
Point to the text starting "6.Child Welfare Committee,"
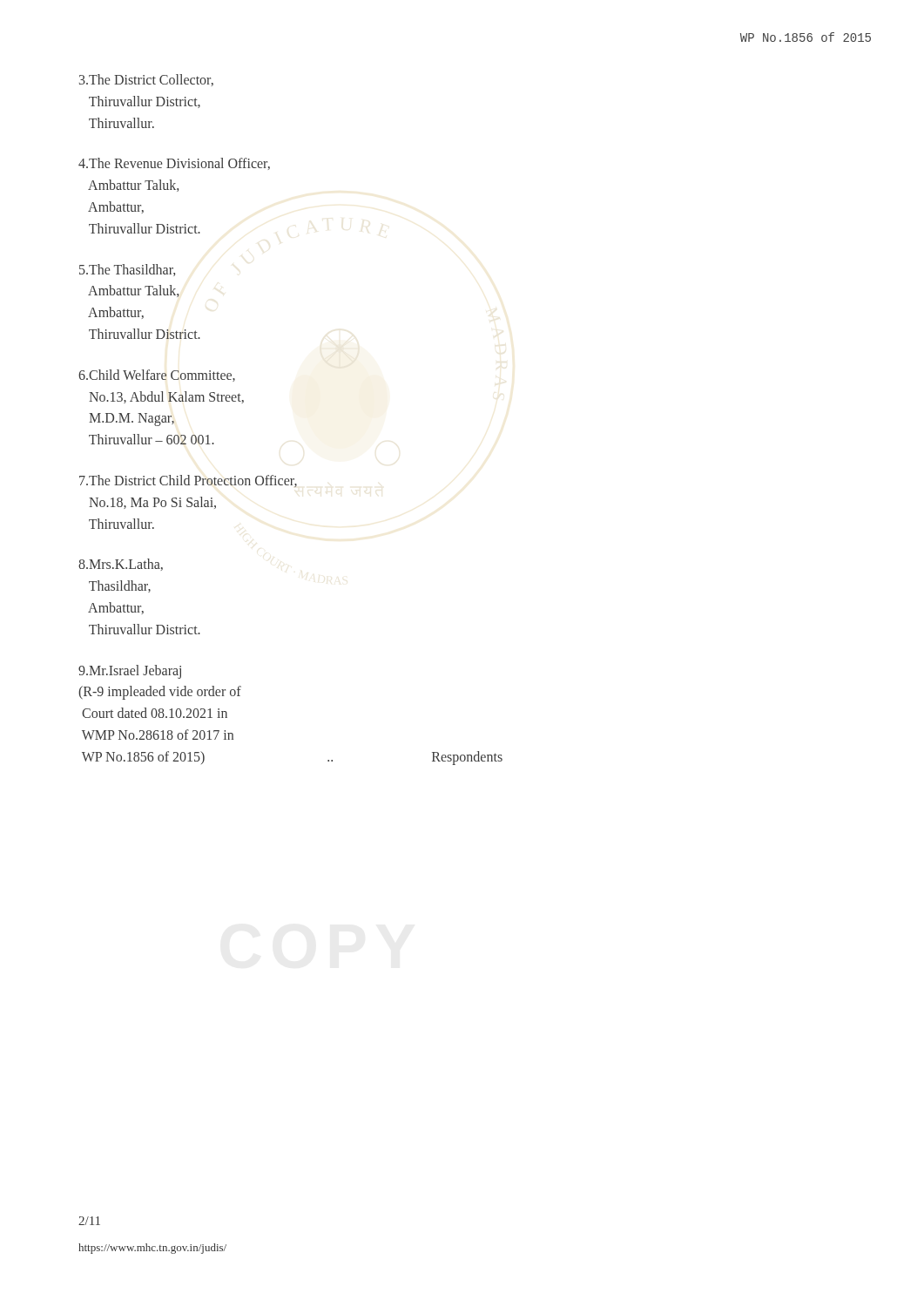(x=161, y=407)
